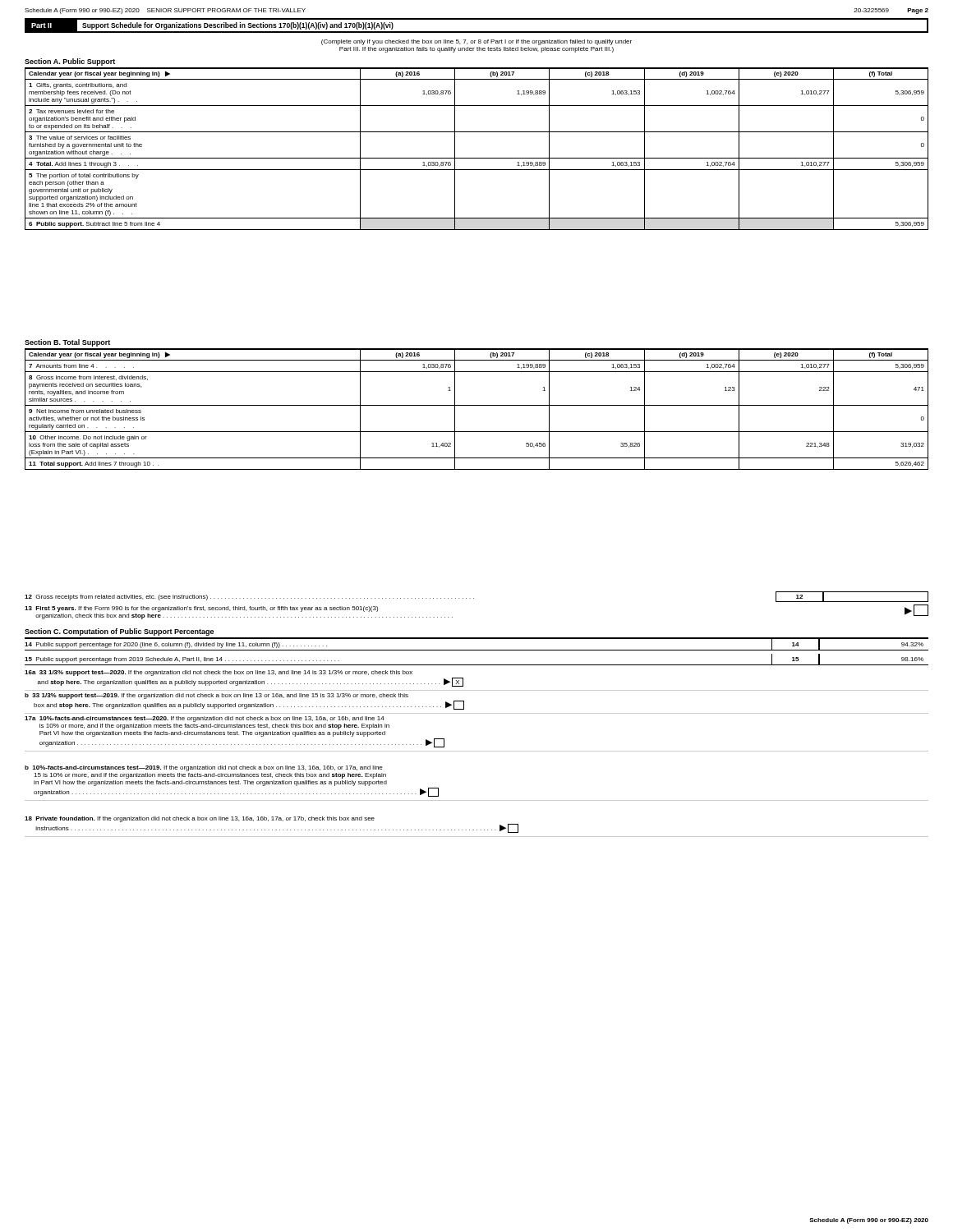Click the passage that begins "14 Public support"
The height and width of the screenshot is (1232, 953).
tap(476, 644)
